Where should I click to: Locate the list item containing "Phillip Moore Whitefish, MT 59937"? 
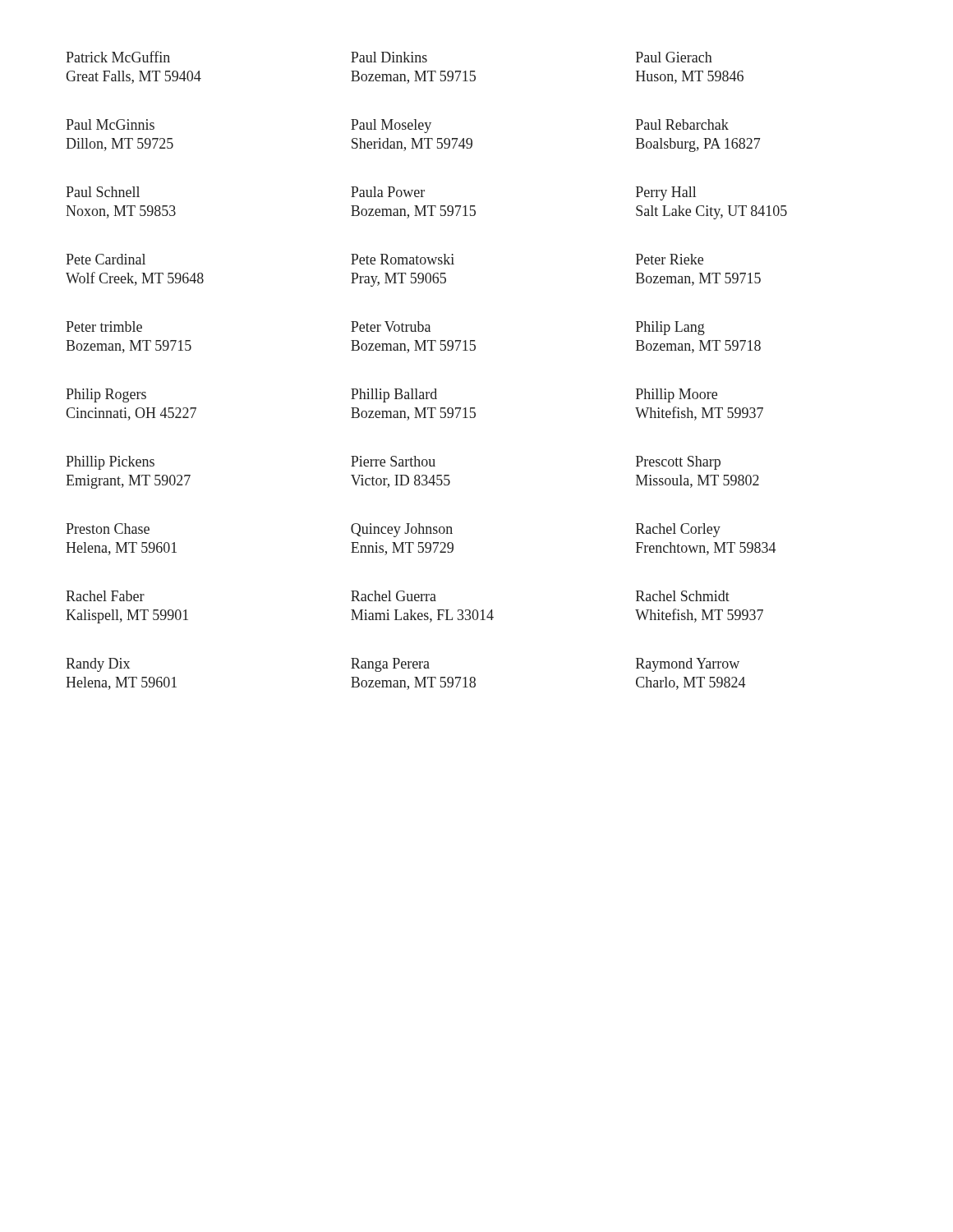(761, 404)
